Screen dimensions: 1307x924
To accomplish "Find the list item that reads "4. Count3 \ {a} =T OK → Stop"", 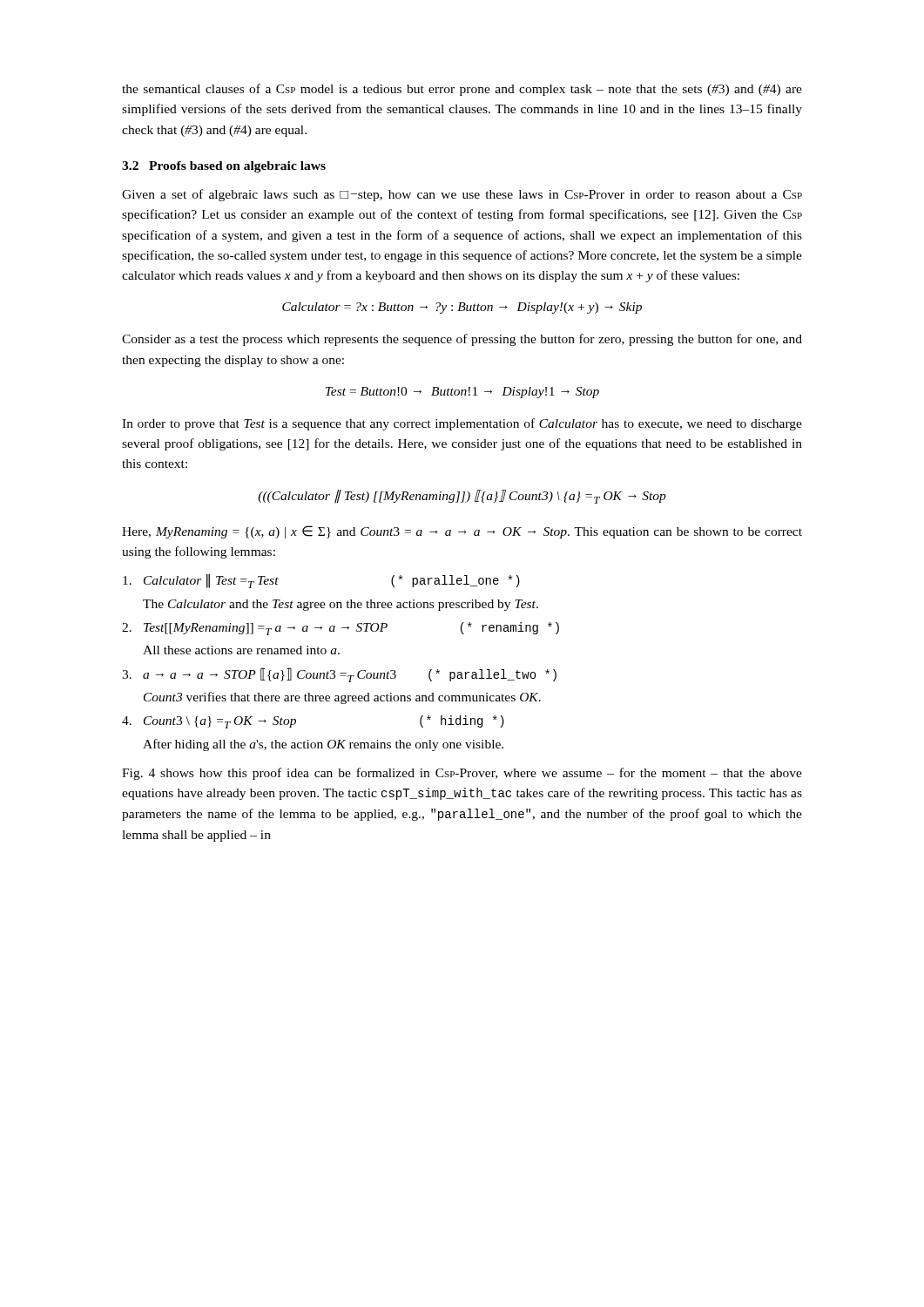I will tap(462, 732).
